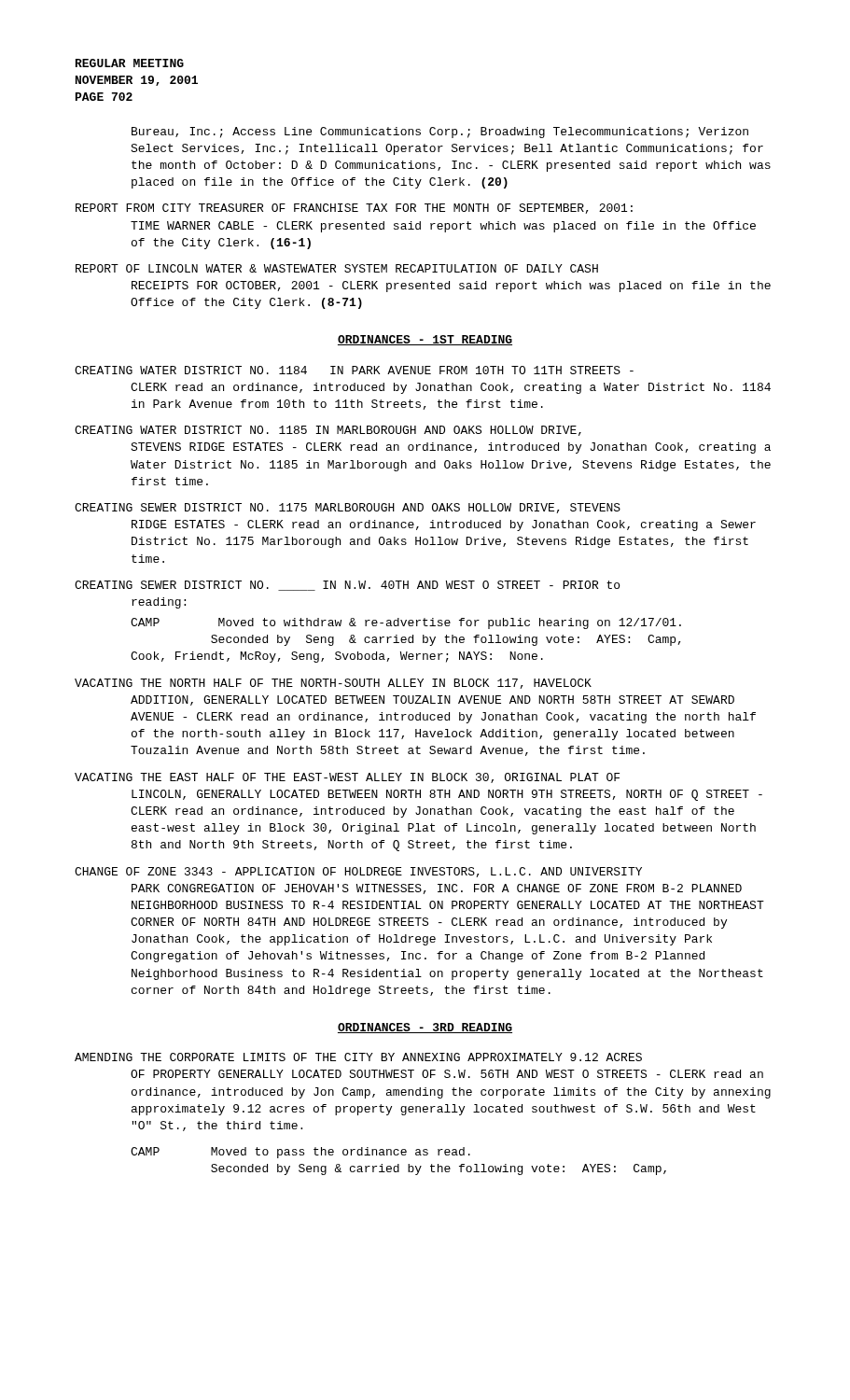Click on the text block containing "AMENDING THE CORPORATE LIMITS OF"
850x1400 pixels.
tap(425, 1093)
